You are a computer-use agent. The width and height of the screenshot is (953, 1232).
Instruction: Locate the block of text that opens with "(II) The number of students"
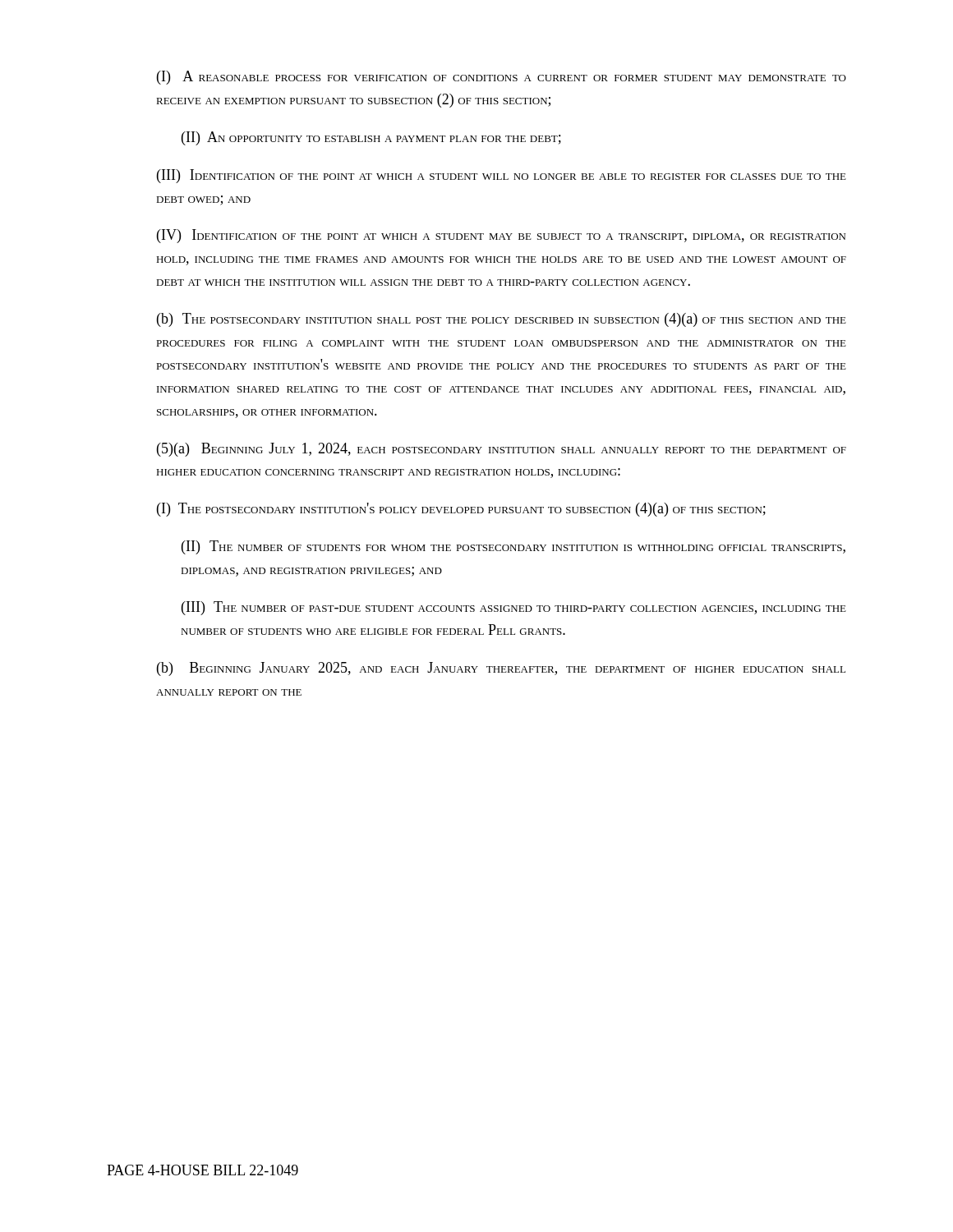[513, 559]
